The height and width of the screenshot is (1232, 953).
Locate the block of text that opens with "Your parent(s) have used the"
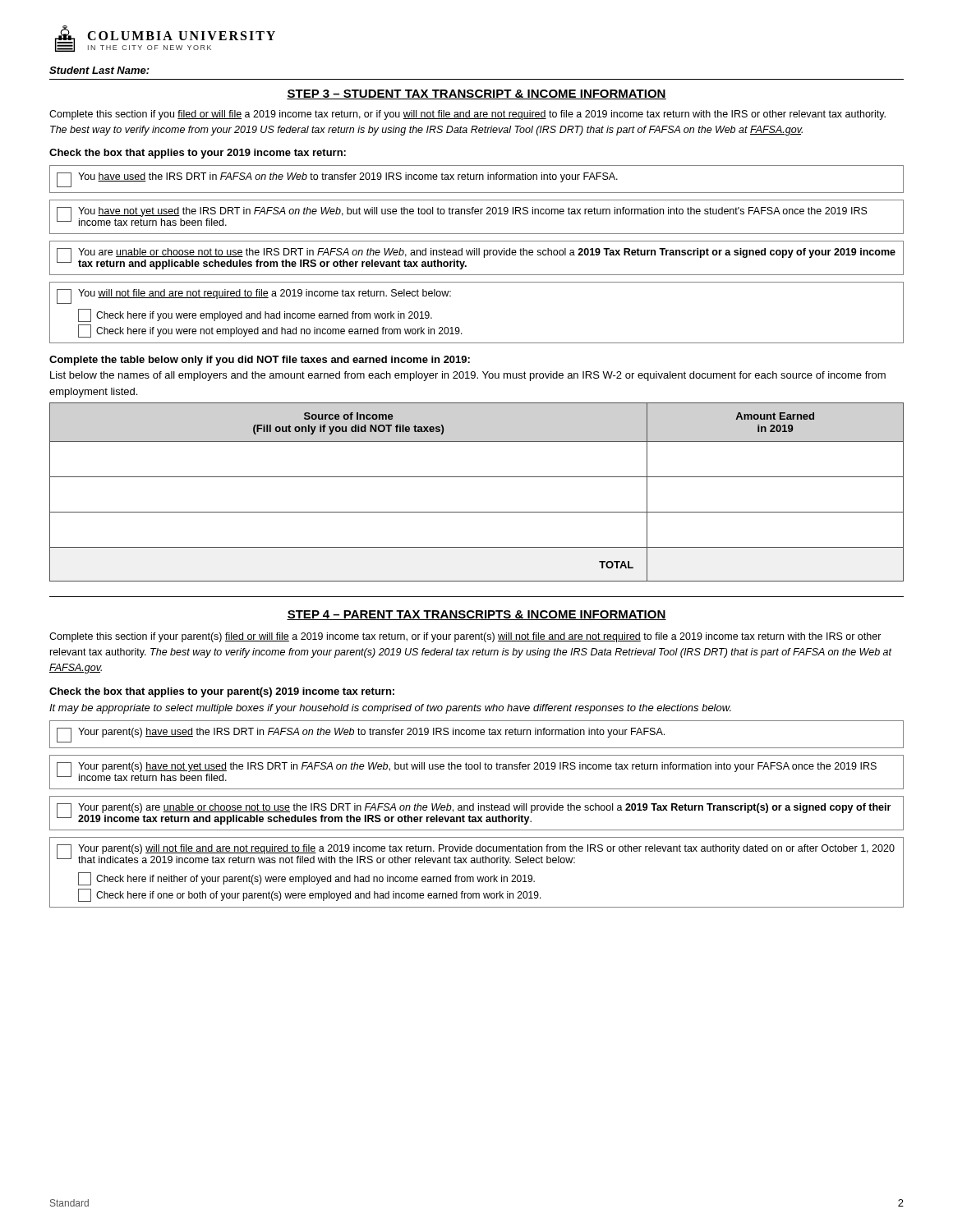pyautogui.click(x=361, y=734)
